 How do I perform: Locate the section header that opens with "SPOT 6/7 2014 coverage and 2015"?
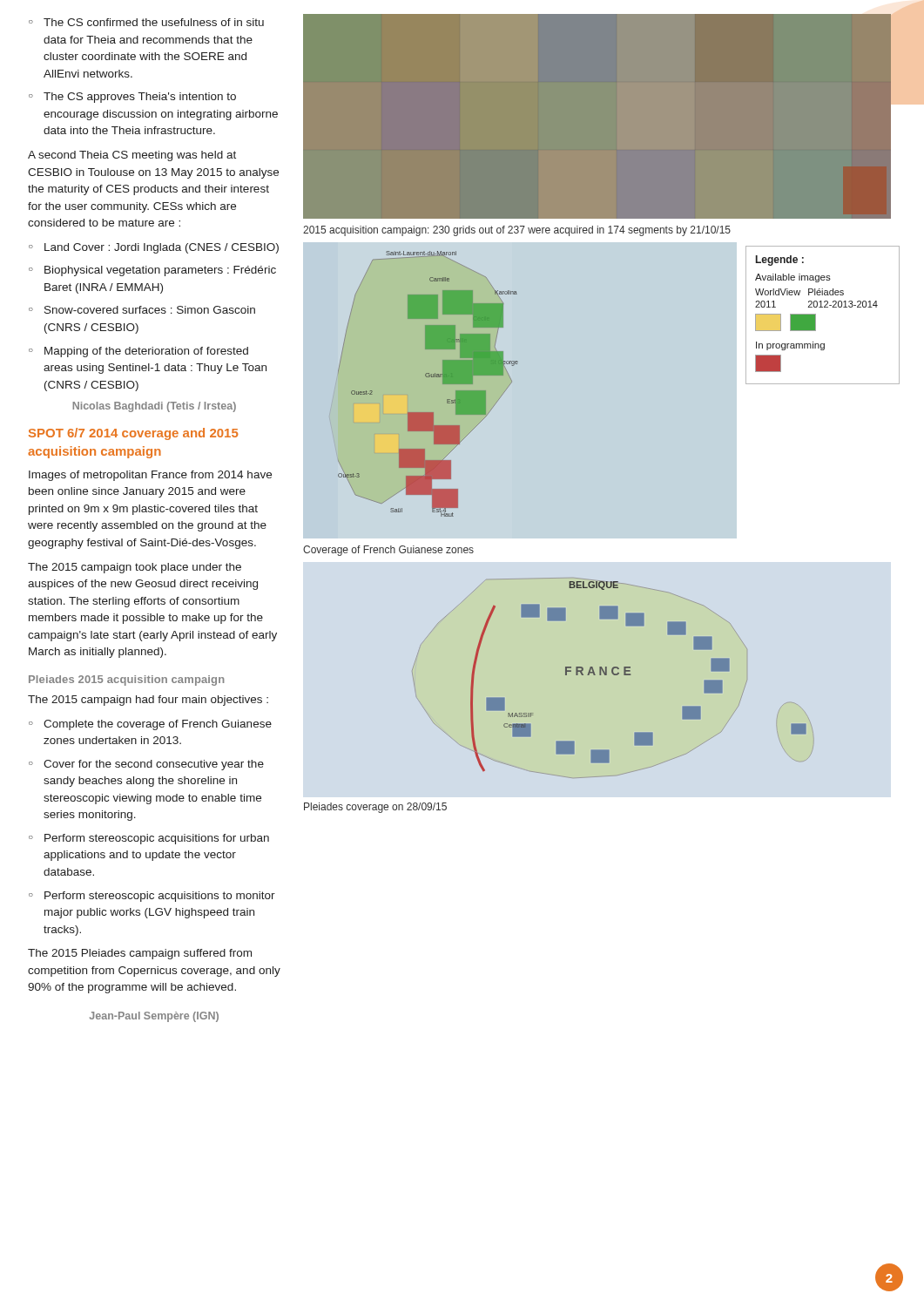pos(133,442)
